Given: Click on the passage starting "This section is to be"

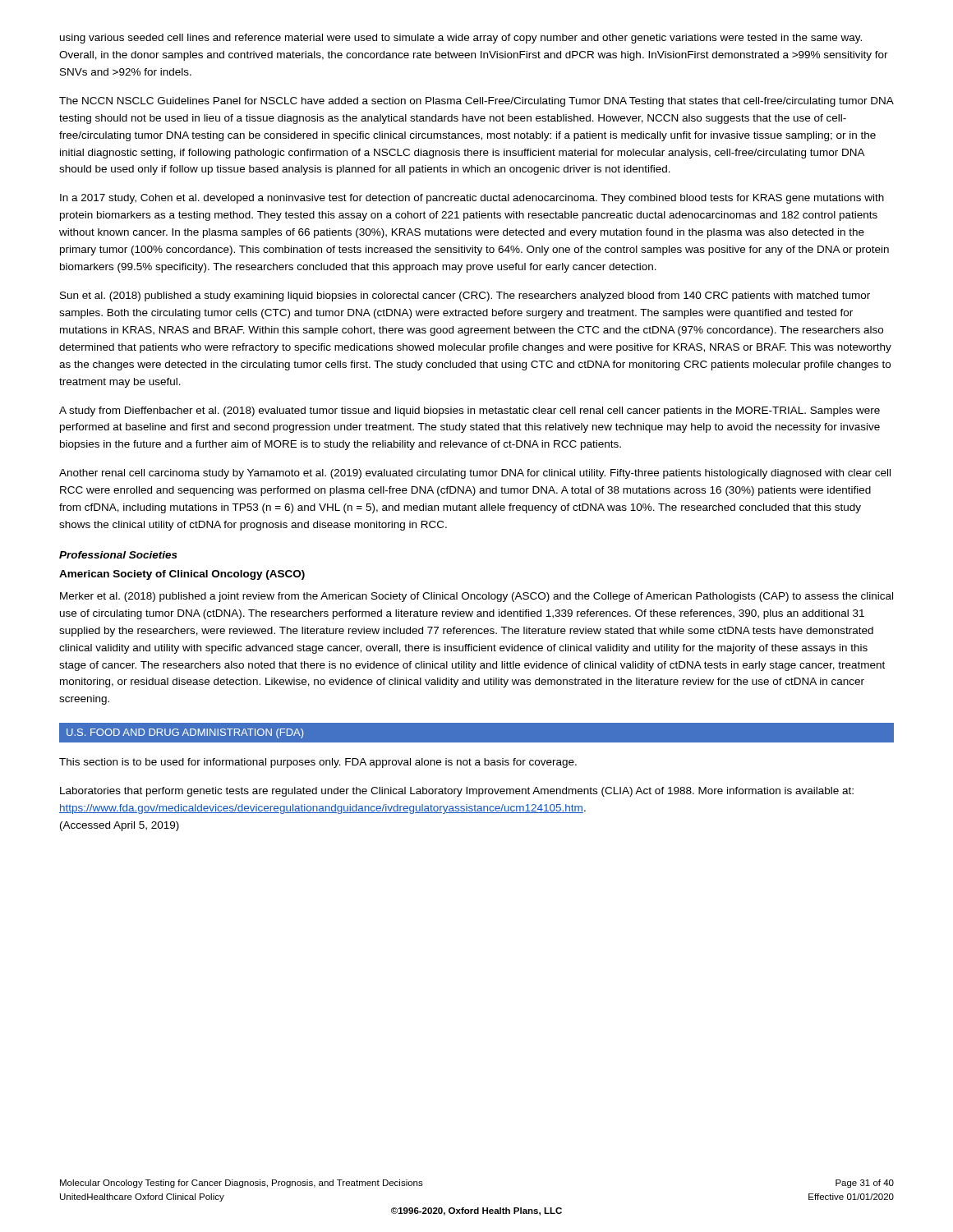Looking at the screenshot, I should point(318,762).
